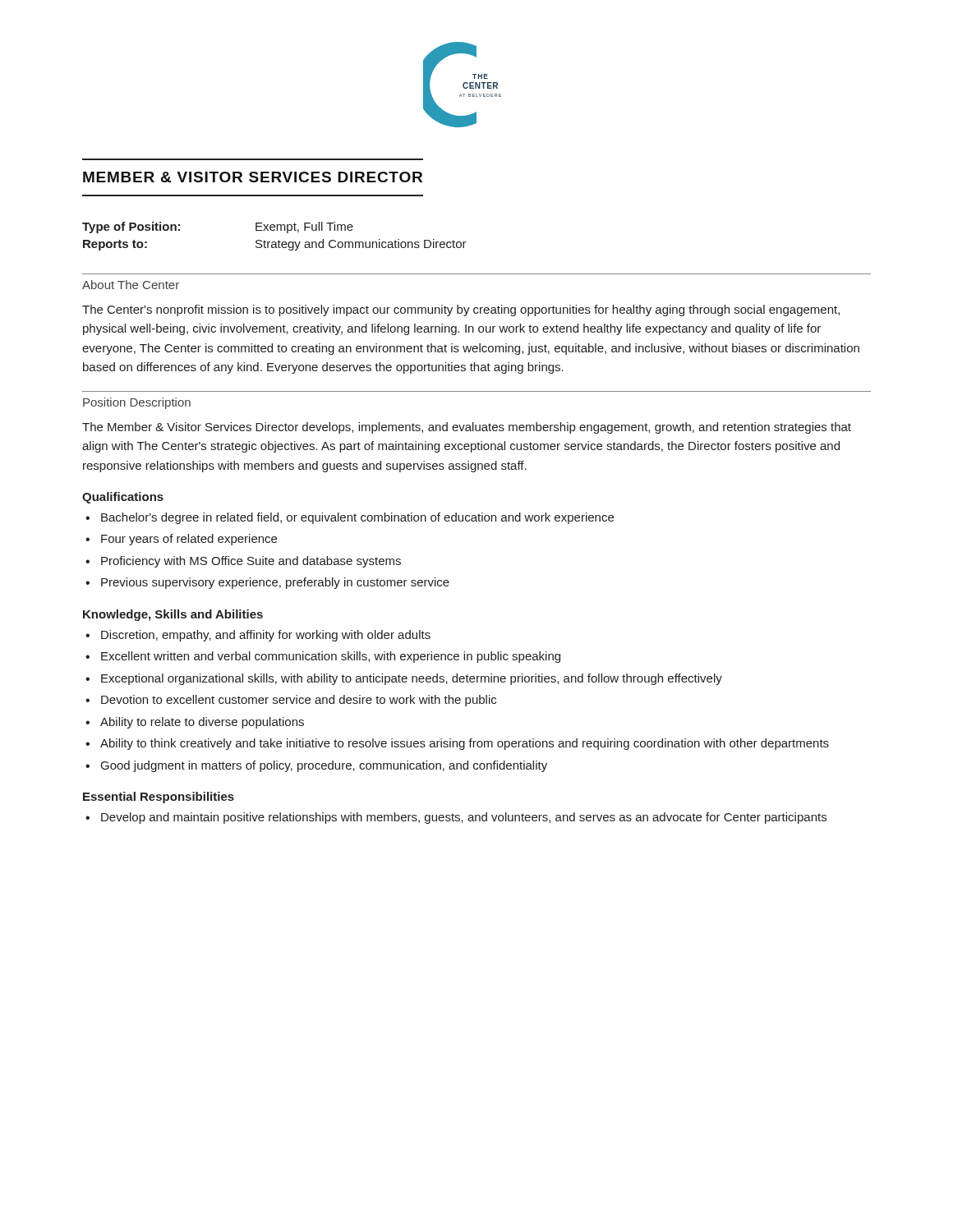
Task: Navigate to the text block starting "Discretion, empathy, and"
Action: pyautogui.click(x=265, y=634)
